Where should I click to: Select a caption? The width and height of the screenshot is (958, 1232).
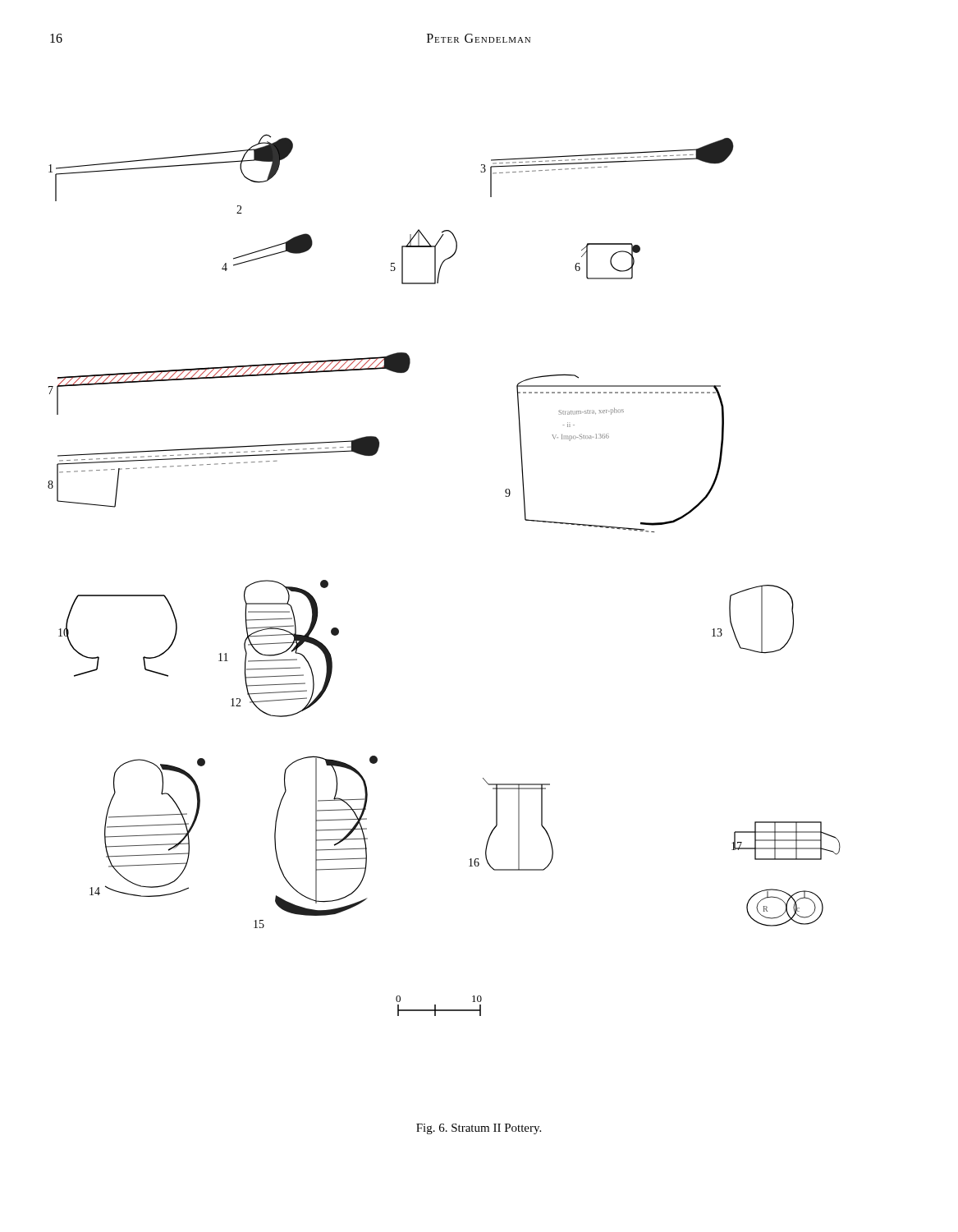coord(479,1128)
